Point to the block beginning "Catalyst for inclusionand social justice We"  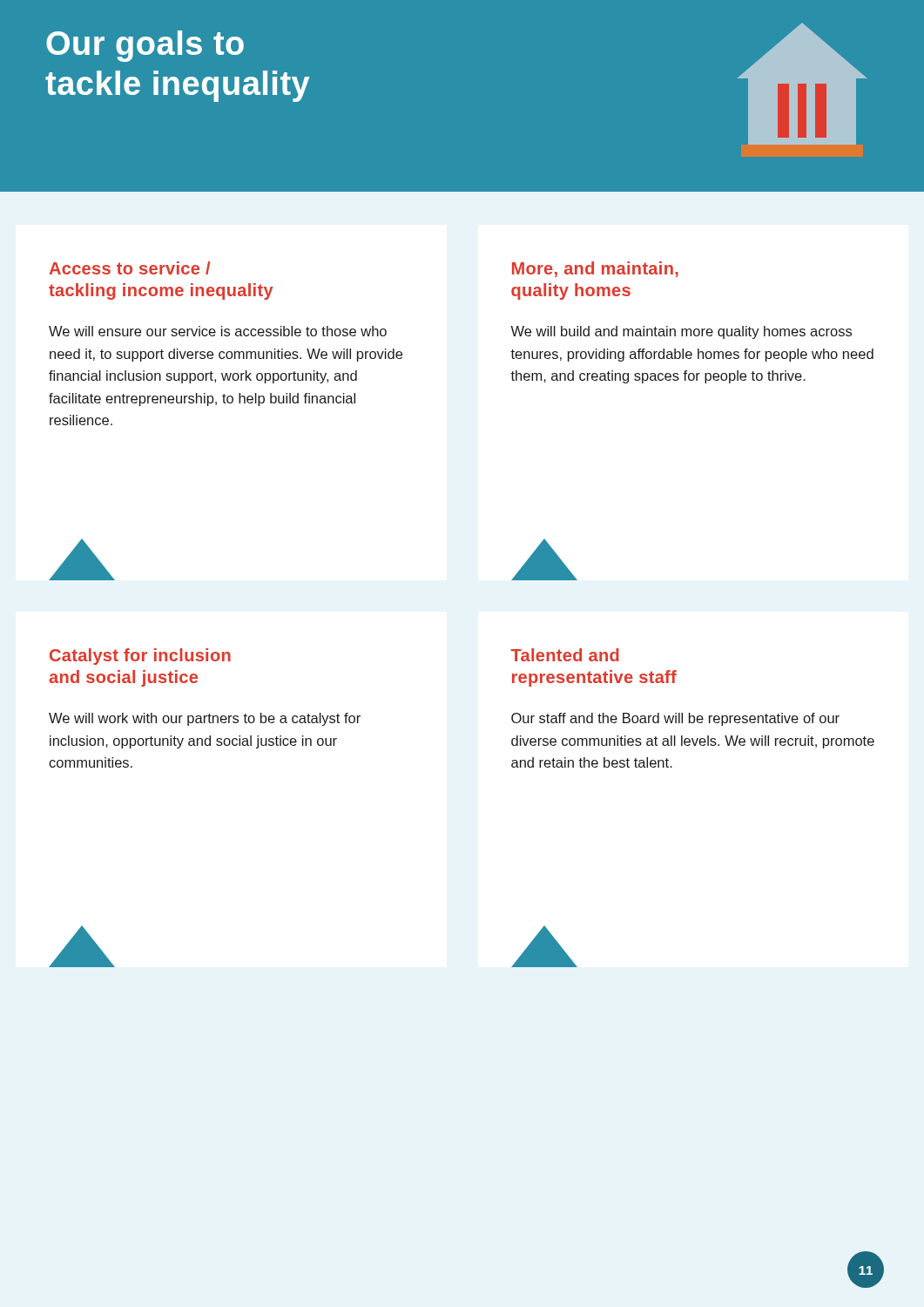140,657
